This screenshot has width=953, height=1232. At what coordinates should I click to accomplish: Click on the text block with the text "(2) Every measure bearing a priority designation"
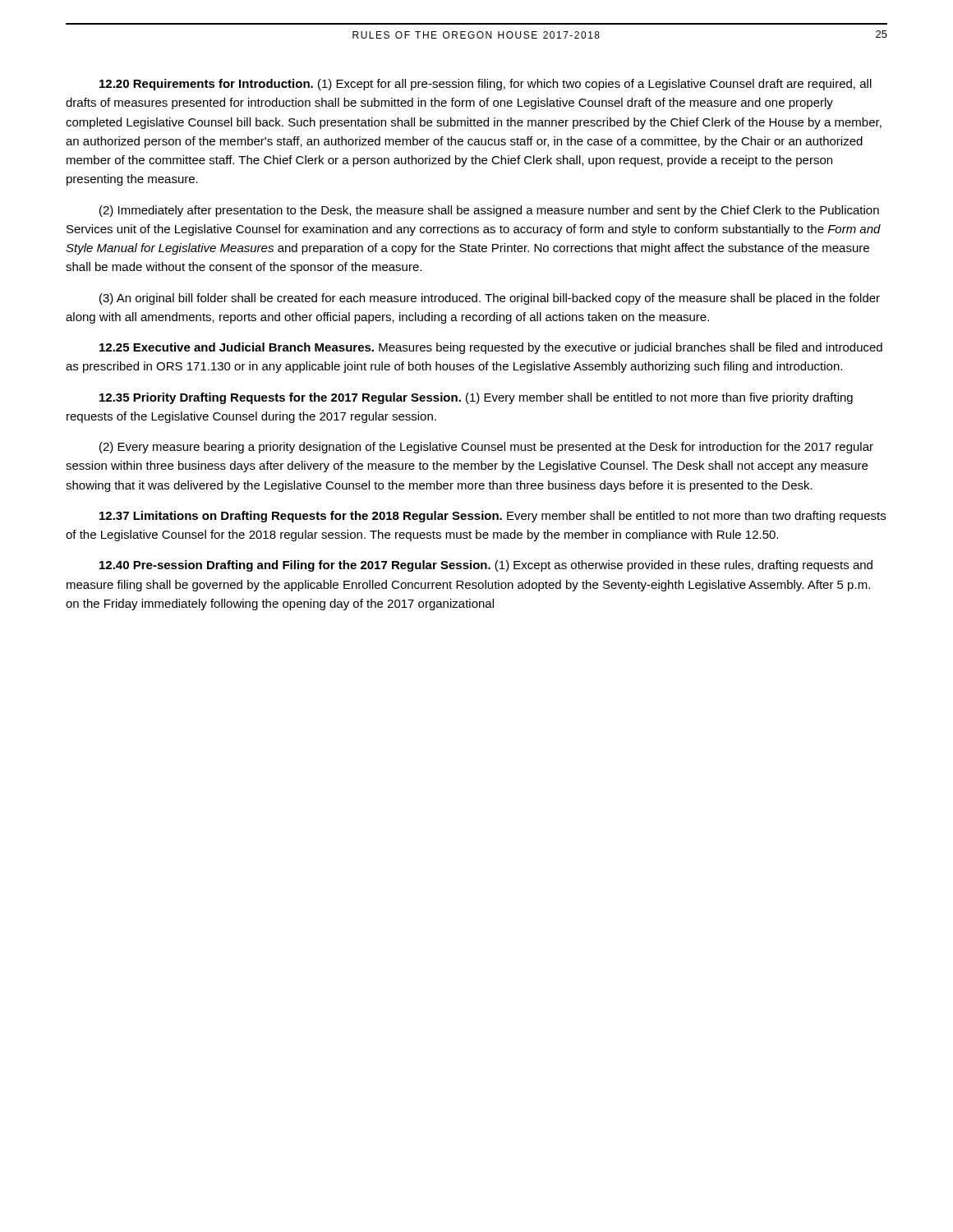(470, 466)
